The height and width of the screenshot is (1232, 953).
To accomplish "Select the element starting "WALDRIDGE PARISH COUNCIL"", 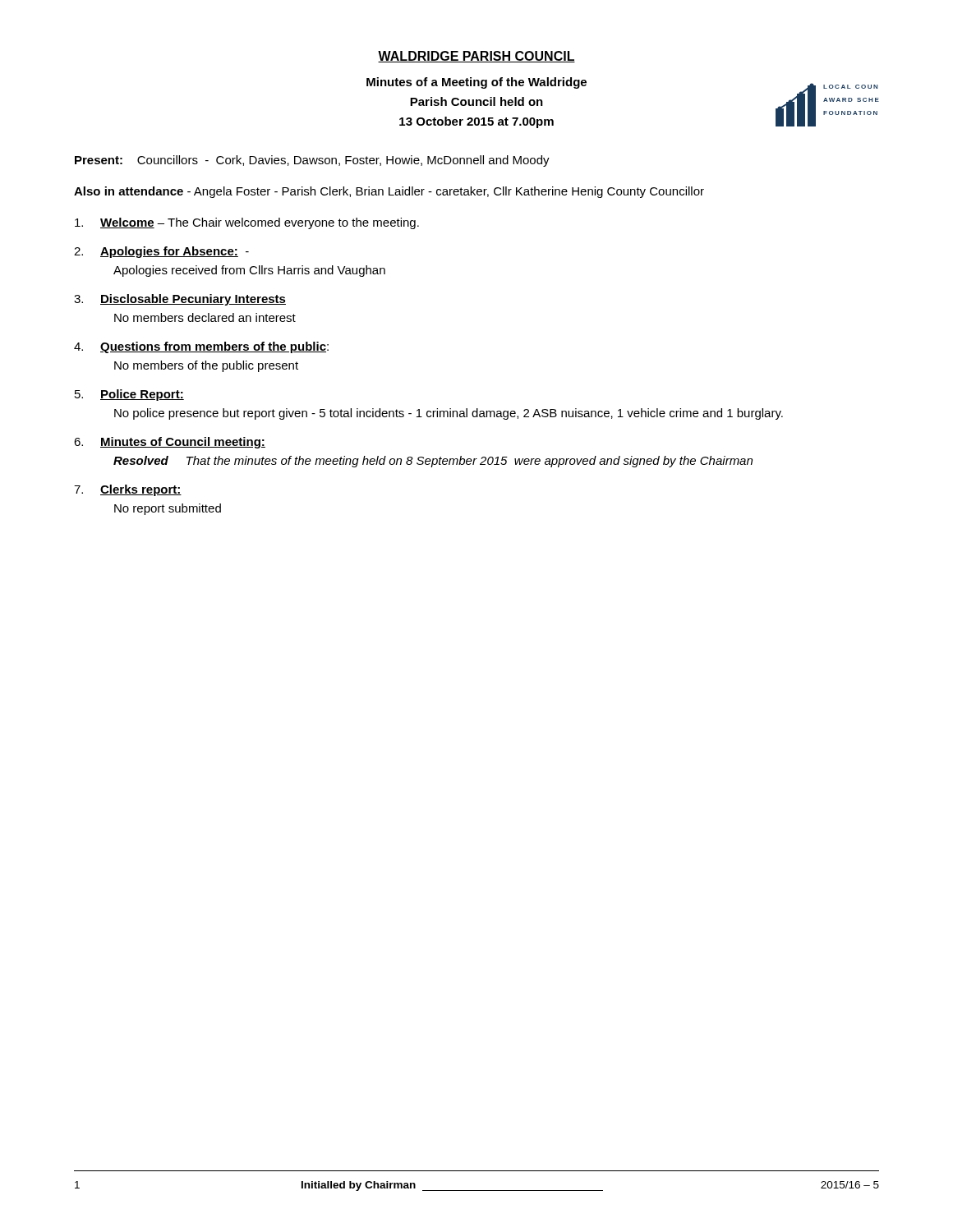I will (476, 56).
